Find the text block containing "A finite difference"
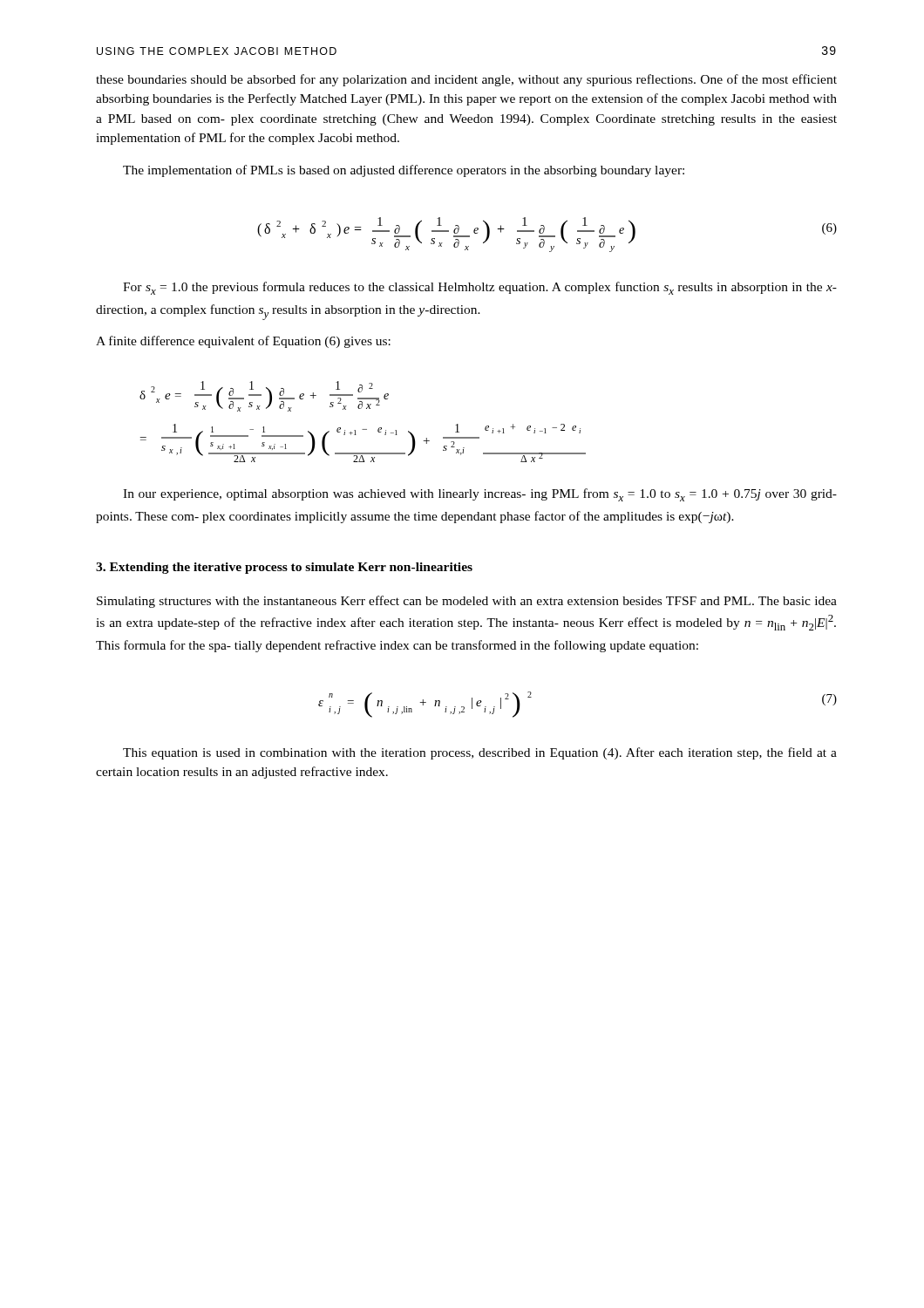 coord(244,341)
